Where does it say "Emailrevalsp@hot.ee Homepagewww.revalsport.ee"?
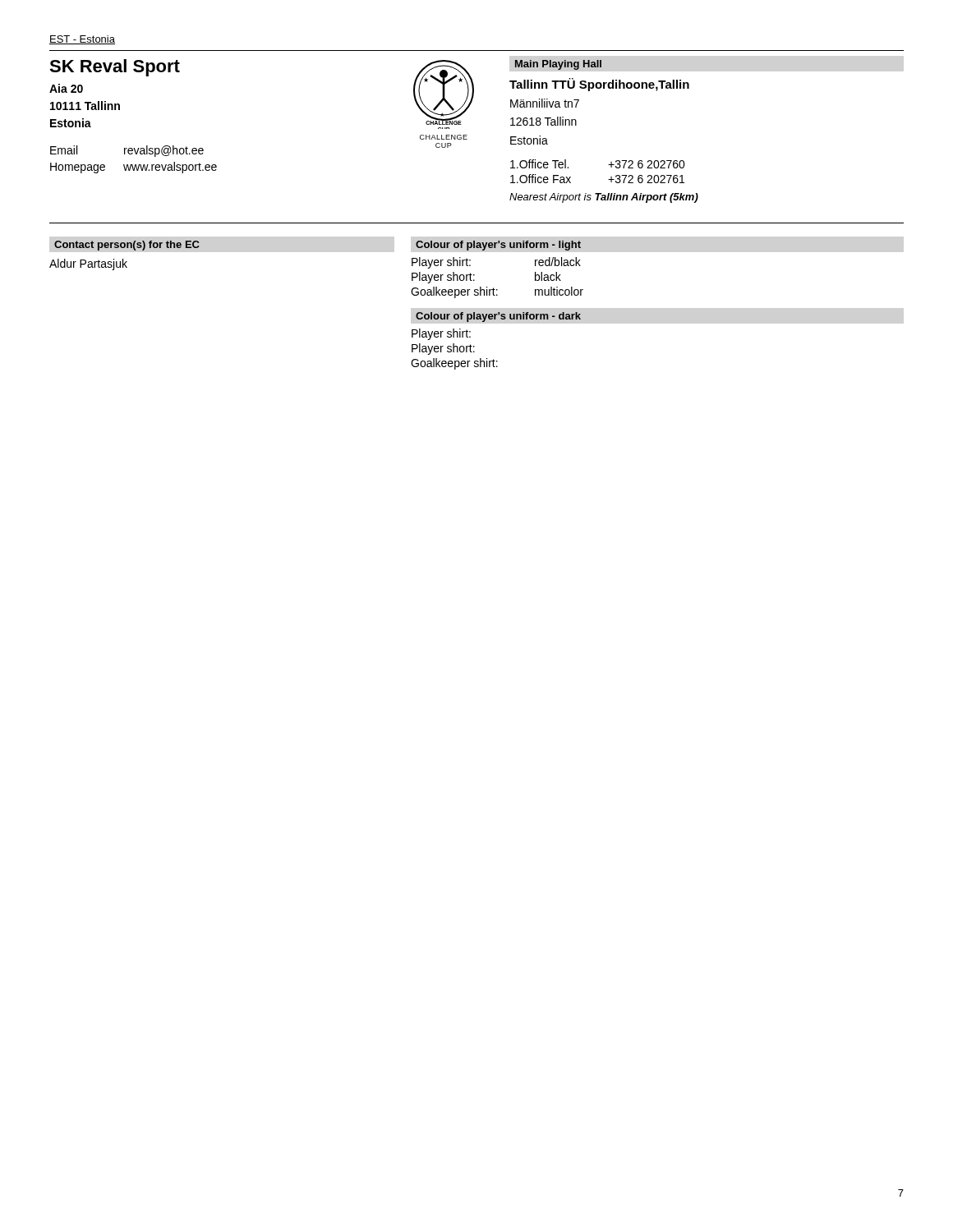Image resolution: width=953 pixels, height=1232 pixels. [x=222, y=159]
